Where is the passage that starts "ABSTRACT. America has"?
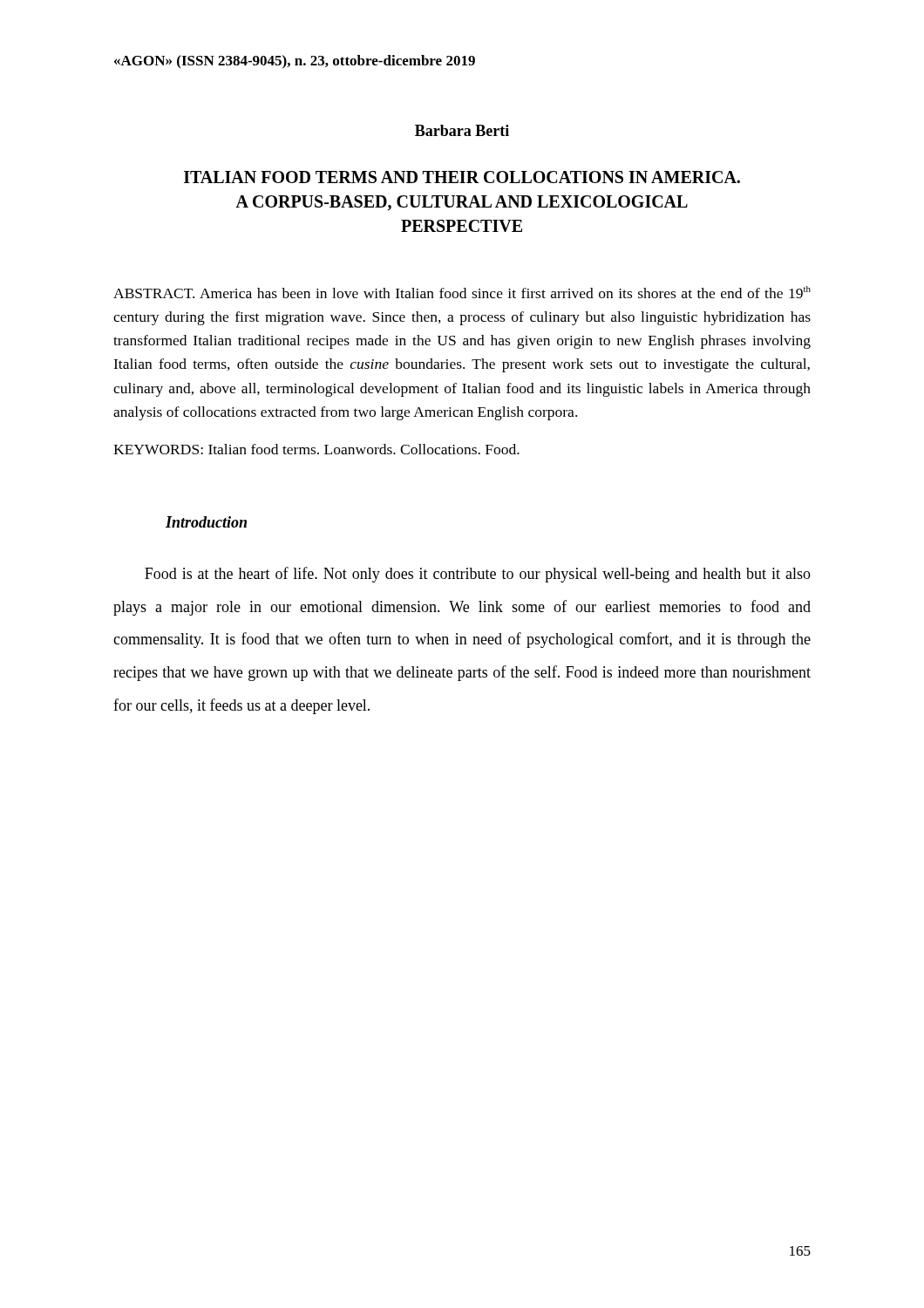Image resolution: width=924 pixels, height=1308 pixels. coord(462,352)
